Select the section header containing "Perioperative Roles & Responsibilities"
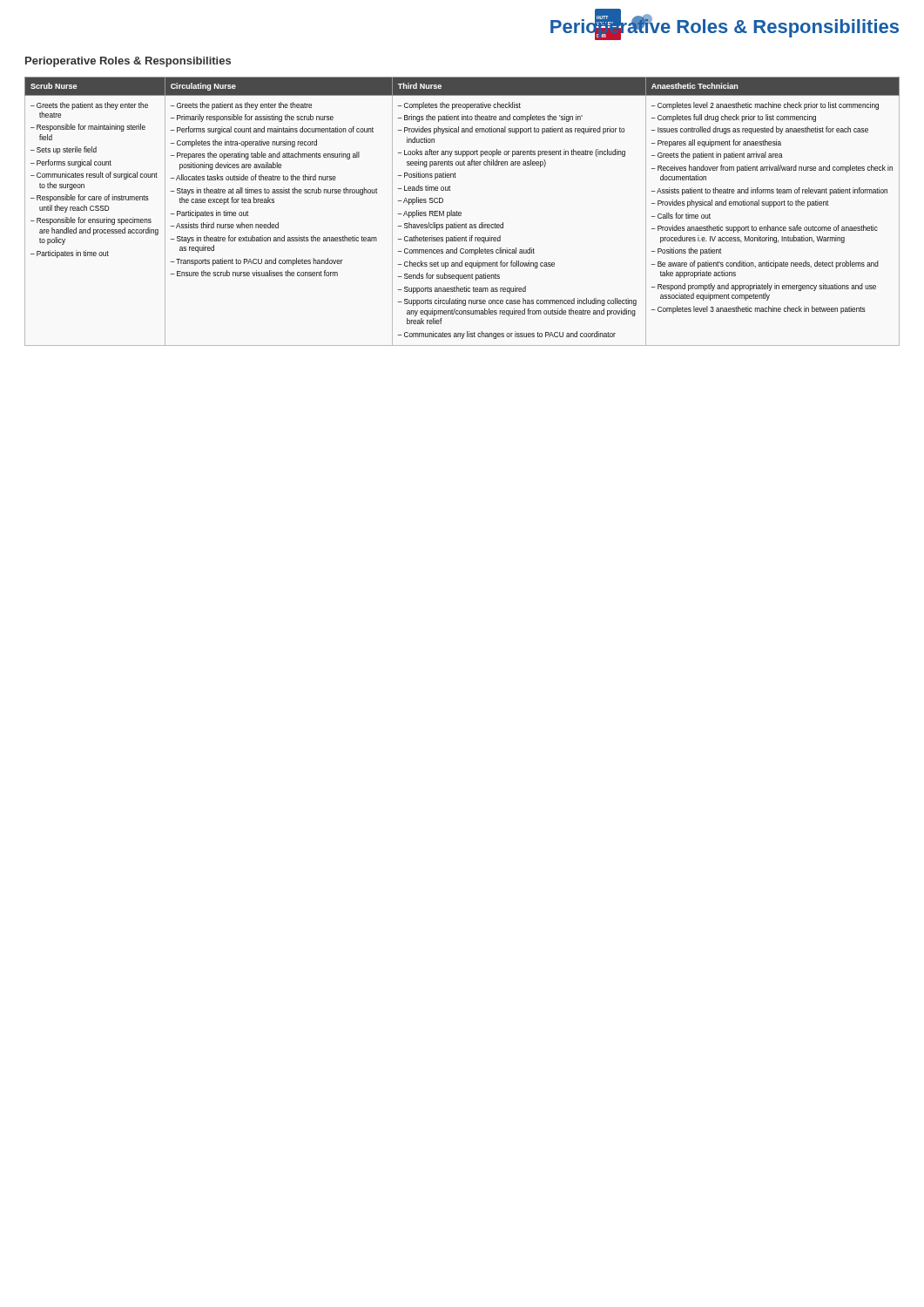Image resolution: width=924 pixels, height=1307 pixels. (x=128, y=61)
